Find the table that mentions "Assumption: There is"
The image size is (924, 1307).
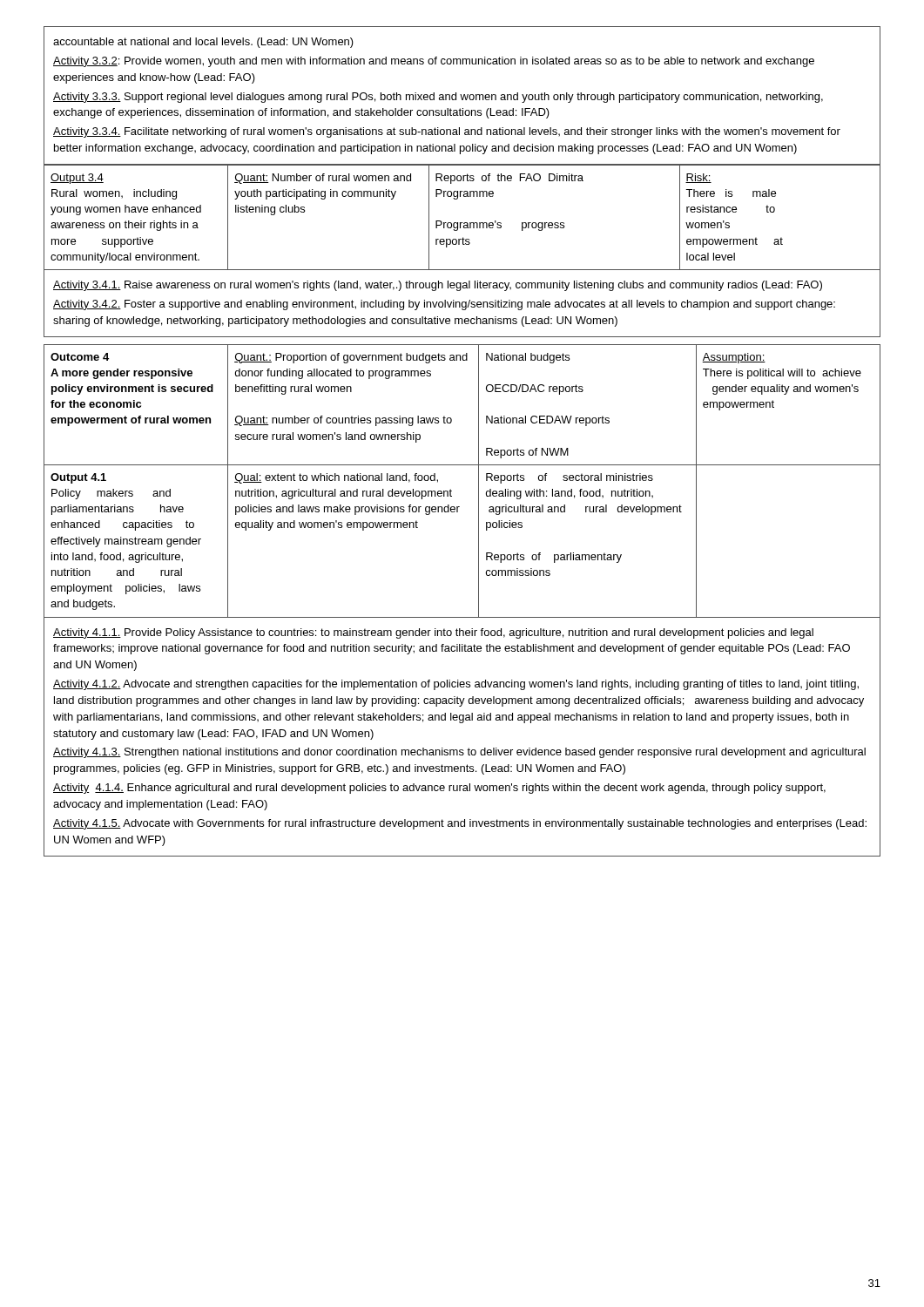click(462, 481)
